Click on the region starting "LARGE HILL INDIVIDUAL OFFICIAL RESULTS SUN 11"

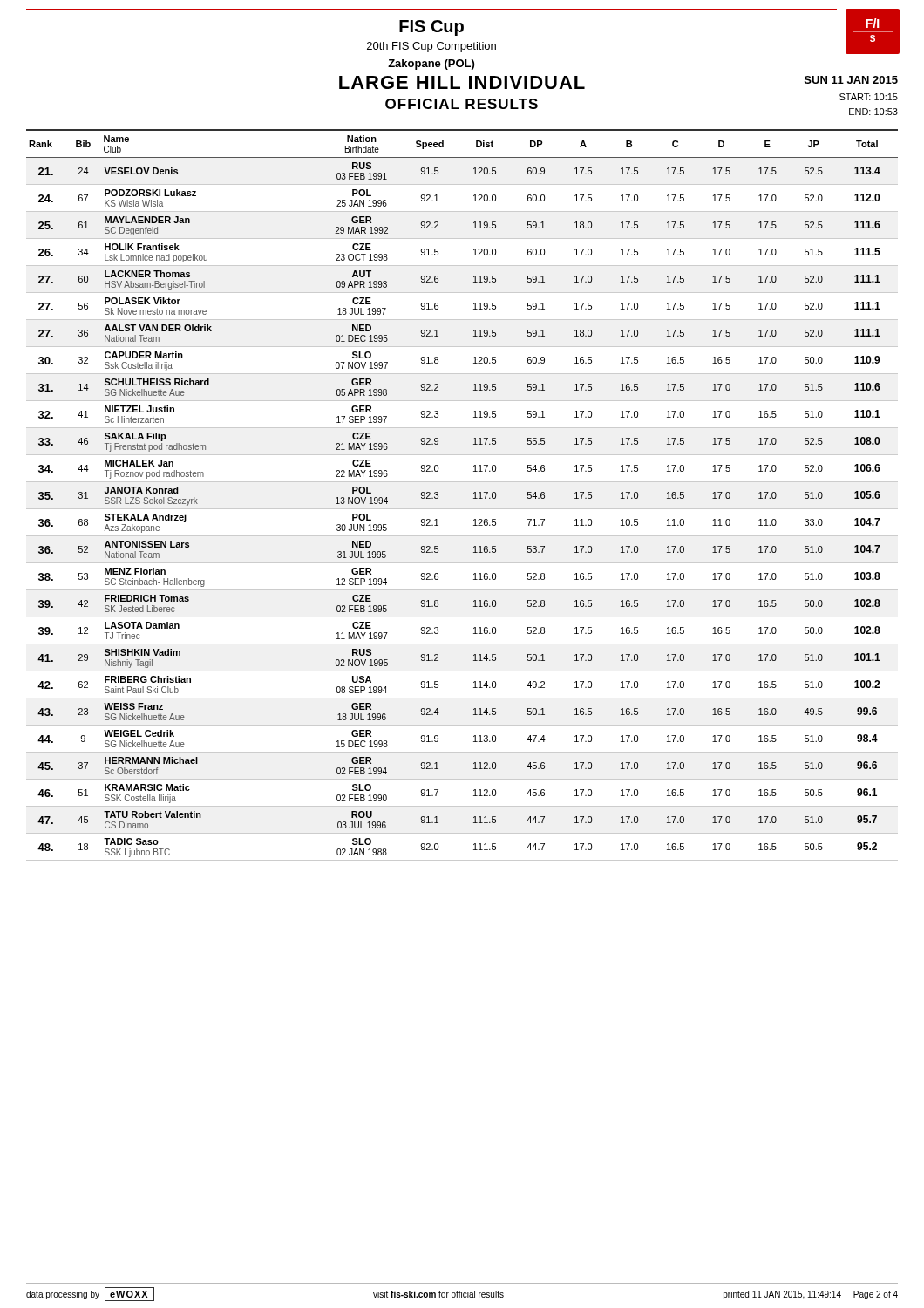coord(462,92)
